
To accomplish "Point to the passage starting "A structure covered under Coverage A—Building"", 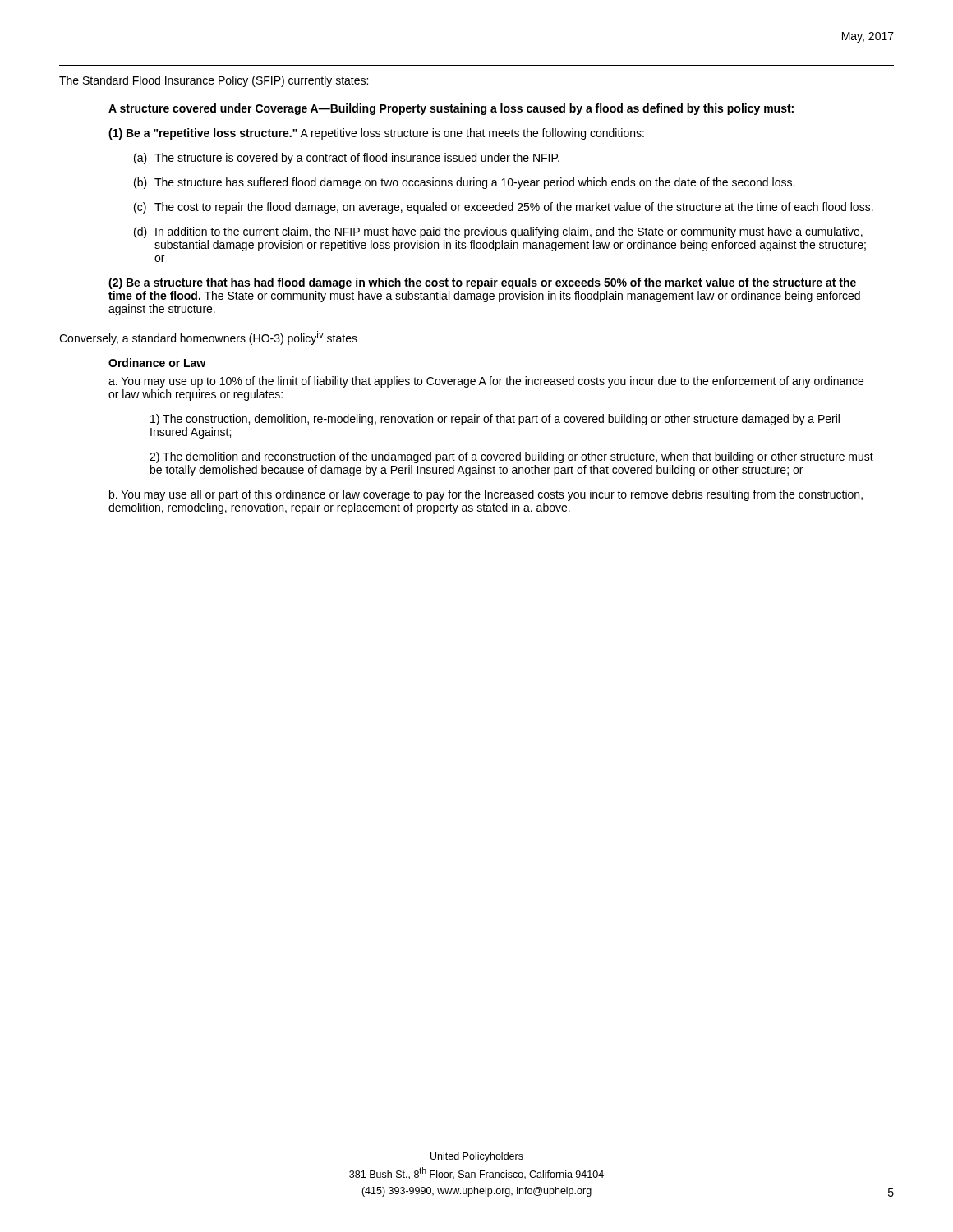I will click(x=452, y=108).
